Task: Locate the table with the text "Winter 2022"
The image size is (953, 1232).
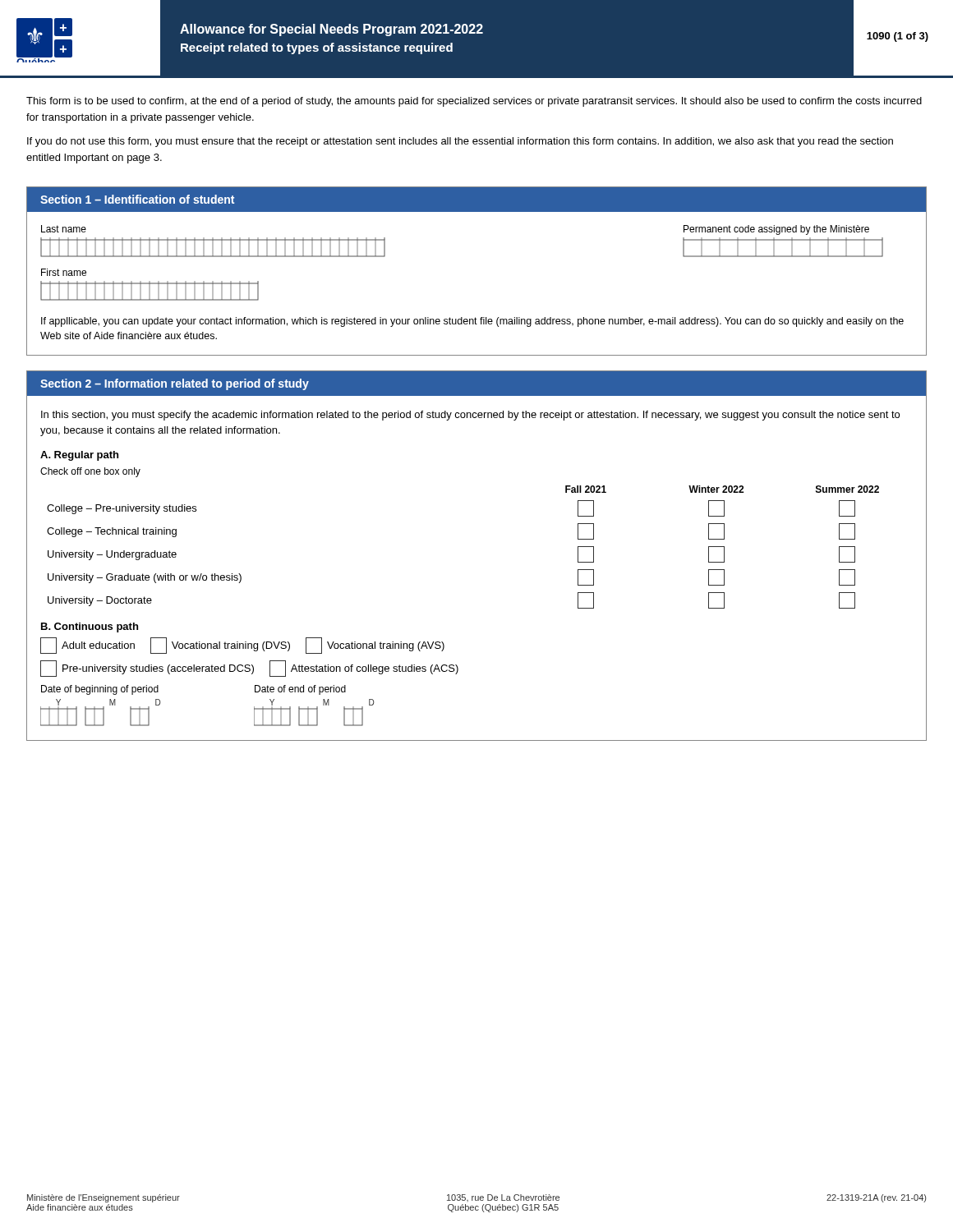Action: pyautogui.click(x=476, y=547)
